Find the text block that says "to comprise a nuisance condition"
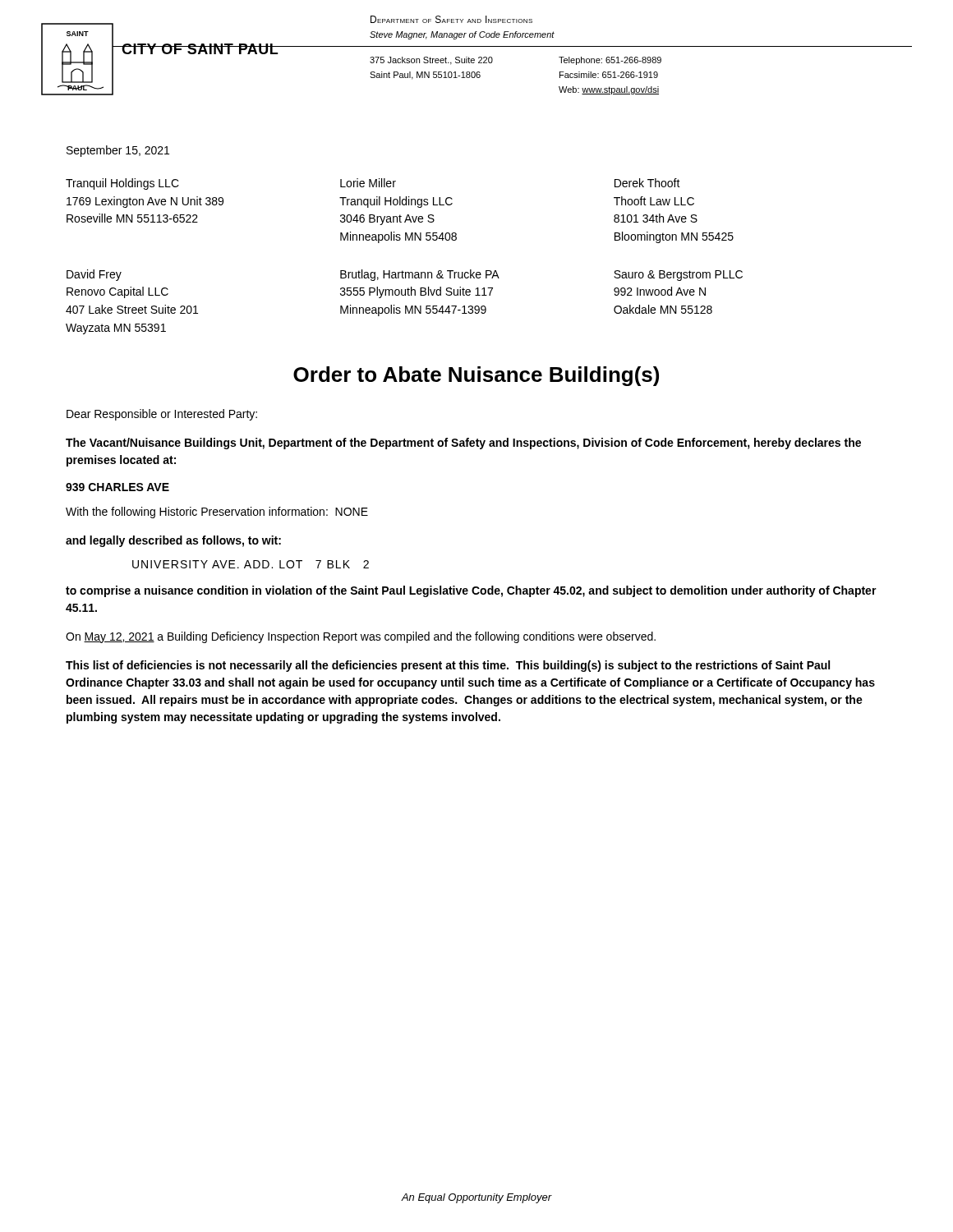This screenshot has height=1232, width=953. point(471,599)
